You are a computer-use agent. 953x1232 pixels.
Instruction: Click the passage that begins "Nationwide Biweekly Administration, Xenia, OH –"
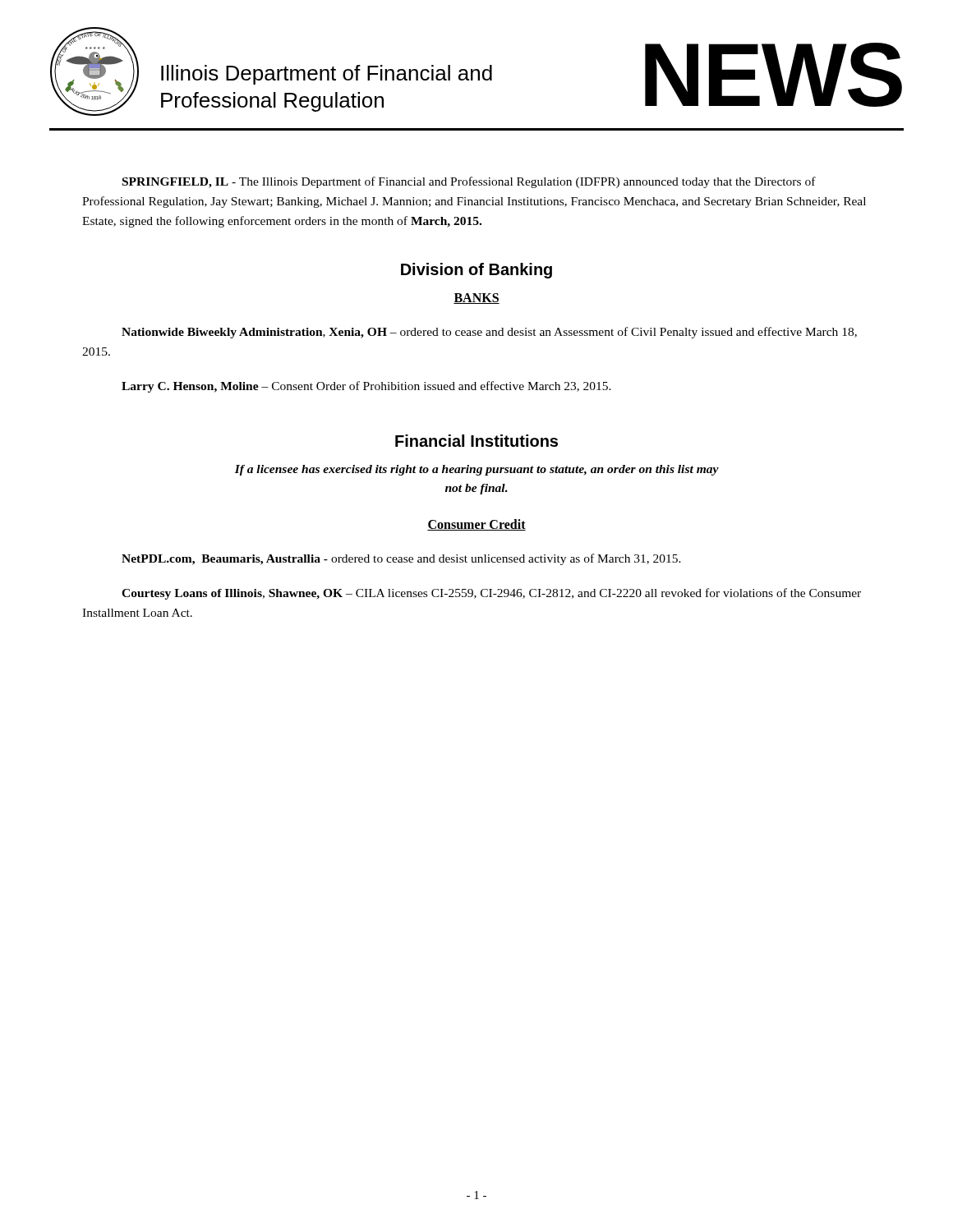point(470,341)
